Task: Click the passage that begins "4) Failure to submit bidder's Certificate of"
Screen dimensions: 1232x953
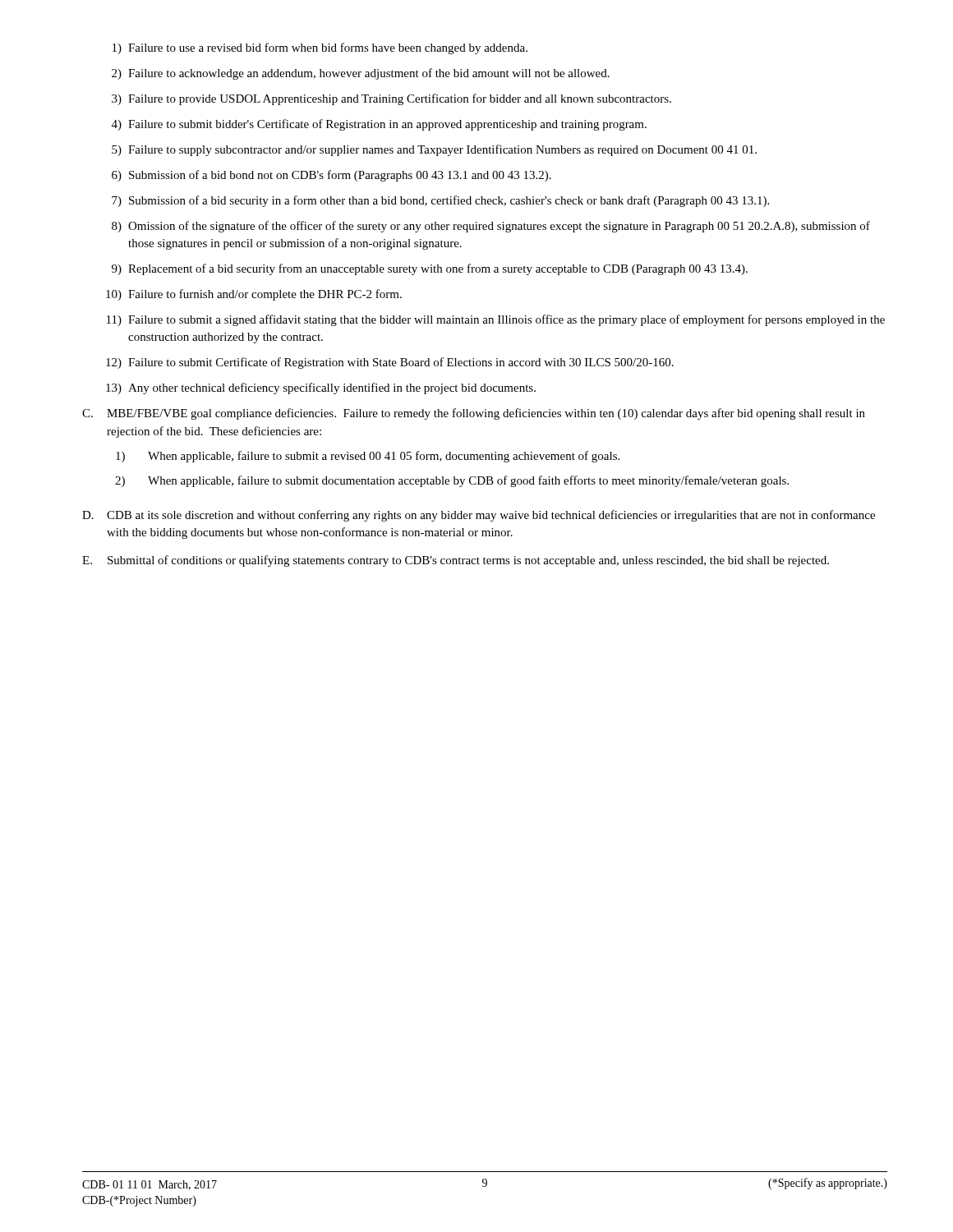Action: click(x=485, y=124)
